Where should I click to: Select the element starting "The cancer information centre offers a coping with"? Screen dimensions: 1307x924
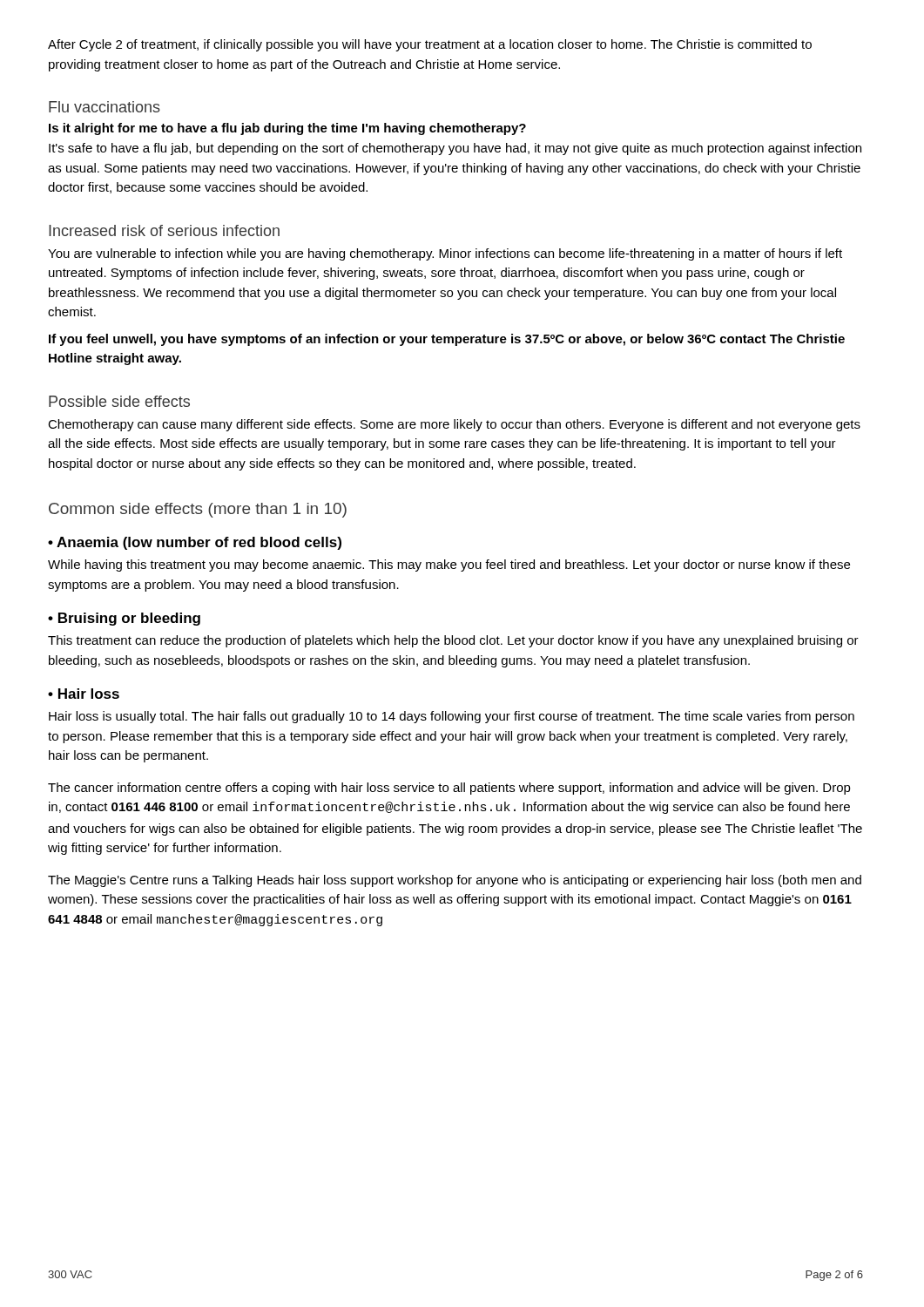pyautogui.click(x=455, y=818)
